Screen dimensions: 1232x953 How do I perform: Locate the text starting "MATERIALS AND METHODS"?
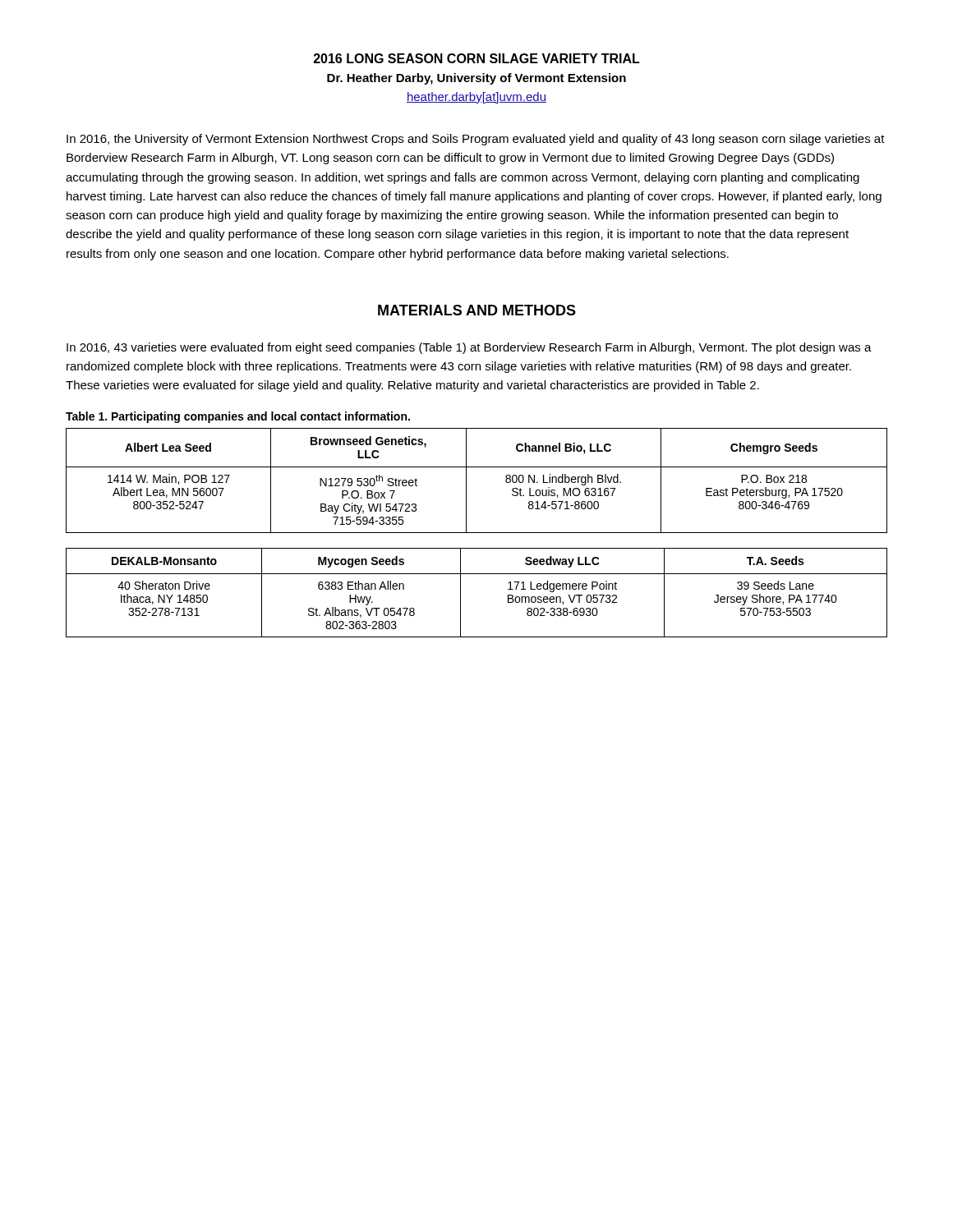[476, 310]
